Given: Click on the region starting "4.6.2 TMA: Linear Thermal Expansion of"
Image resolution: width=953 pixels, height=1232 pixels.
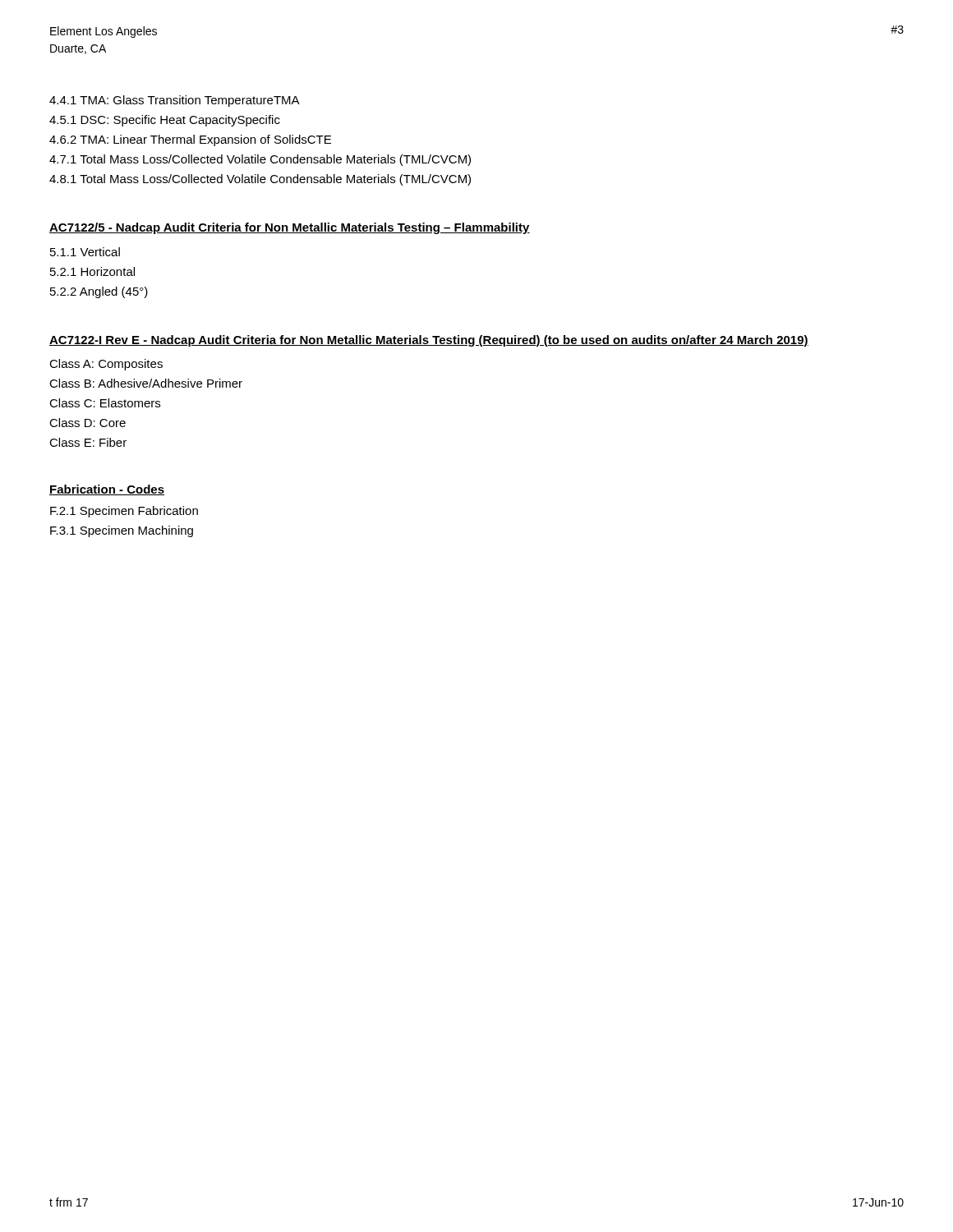Looking at the screenshot, I should [x=191, y=139].
